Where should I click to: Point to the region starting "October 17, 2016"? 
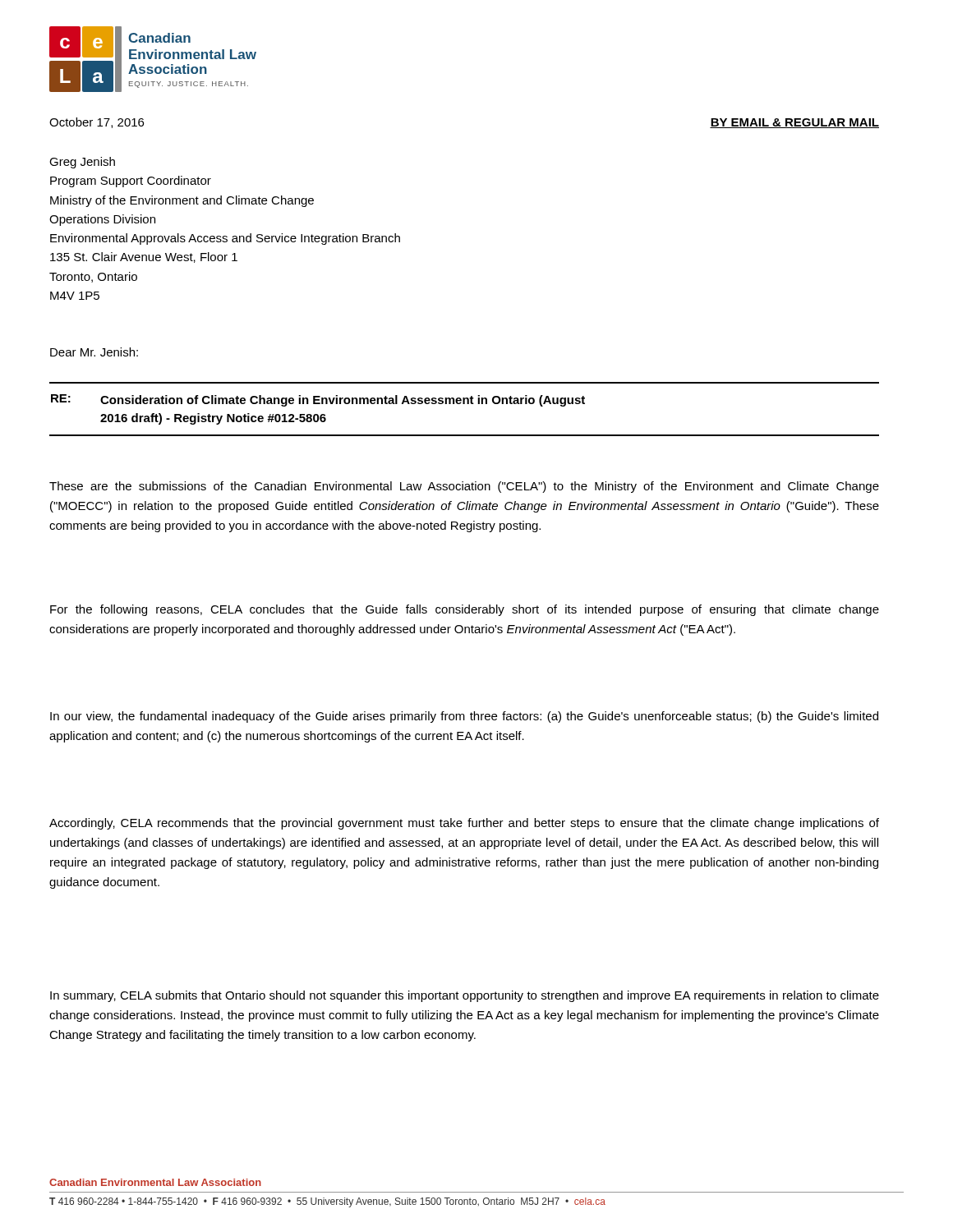pyautogui.click(x=97, y=122)
